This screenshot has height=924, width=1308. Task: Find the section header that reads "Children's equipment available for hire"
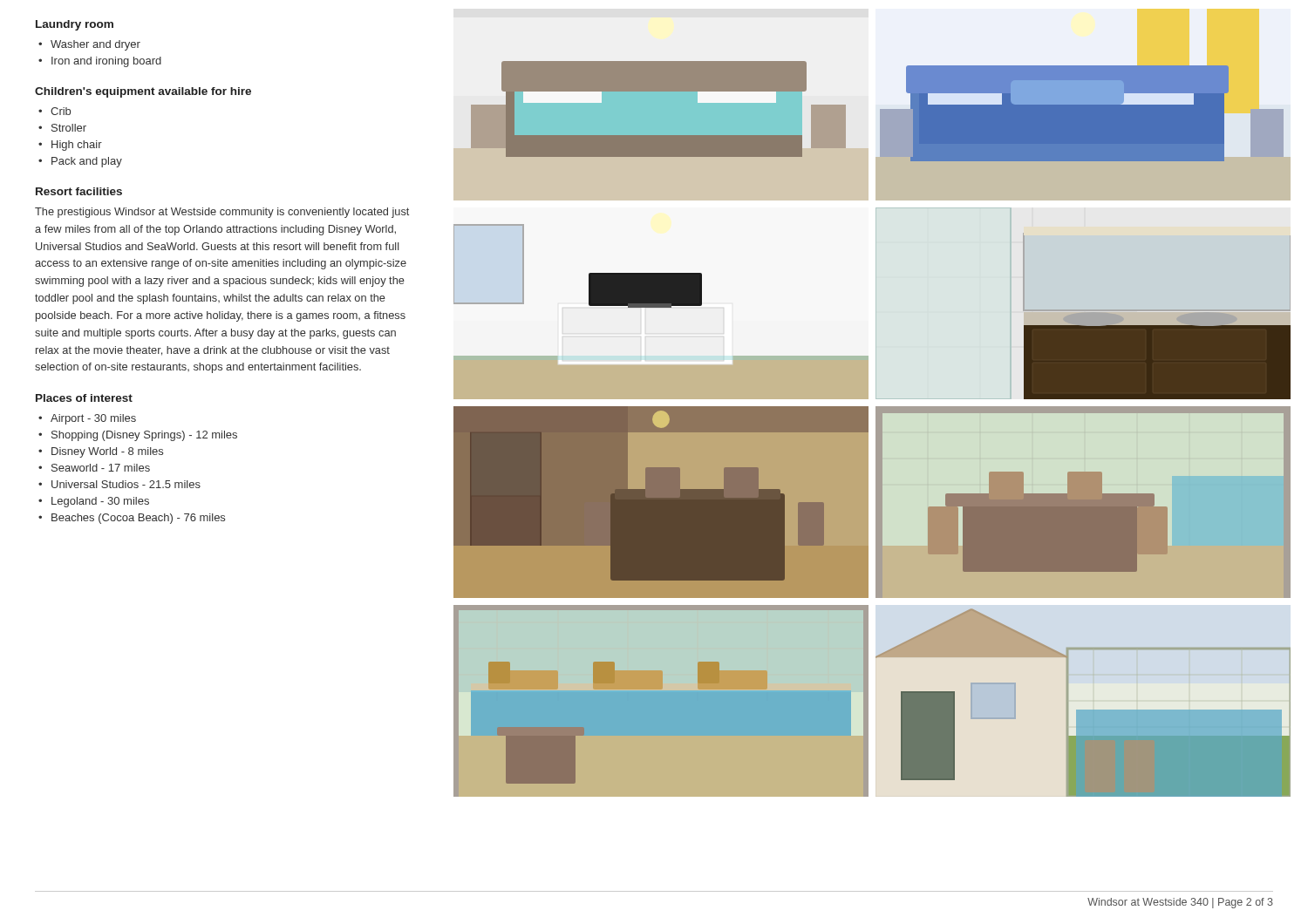143,91
